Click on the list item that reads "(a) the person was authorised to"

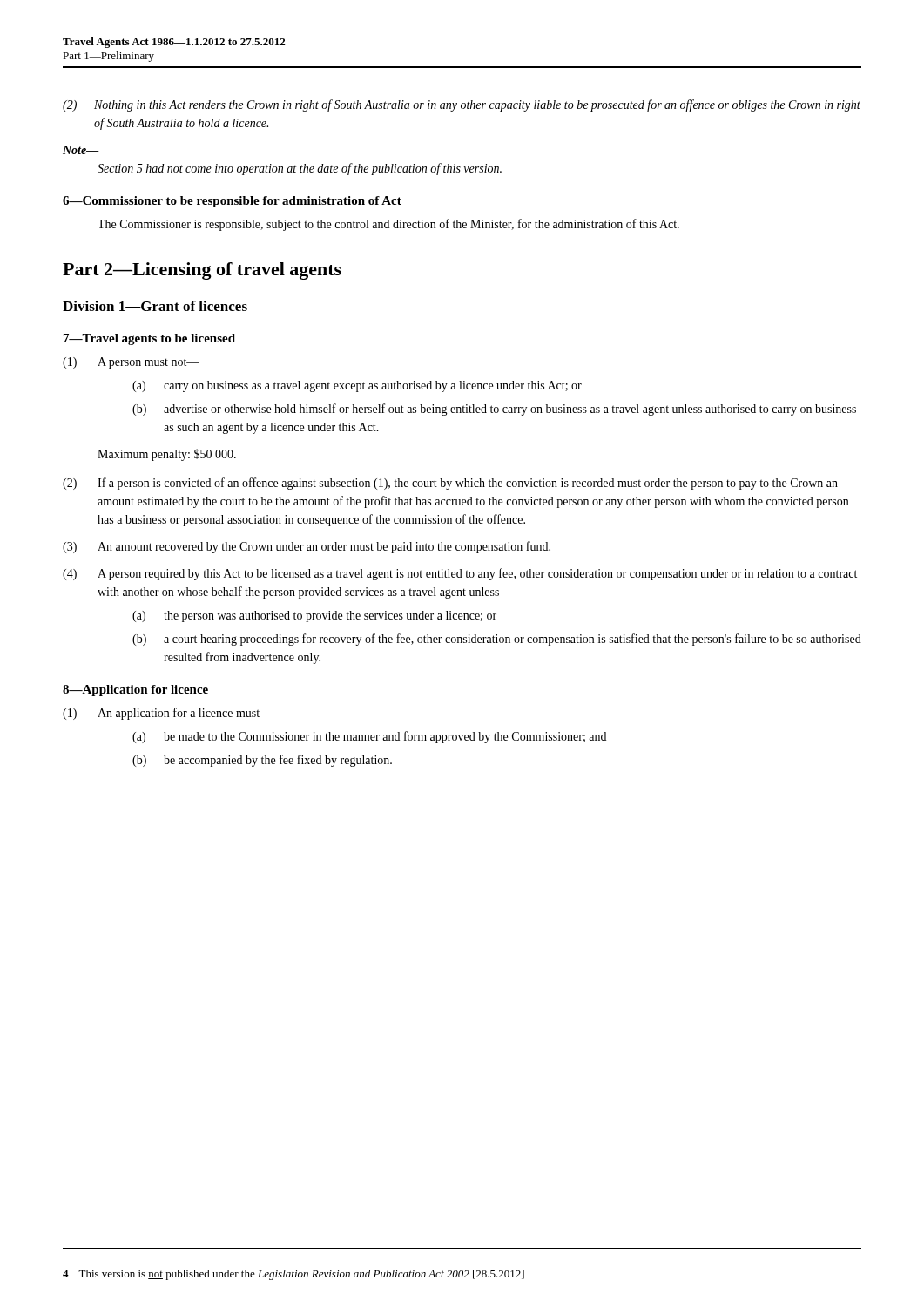coord(314,616)
